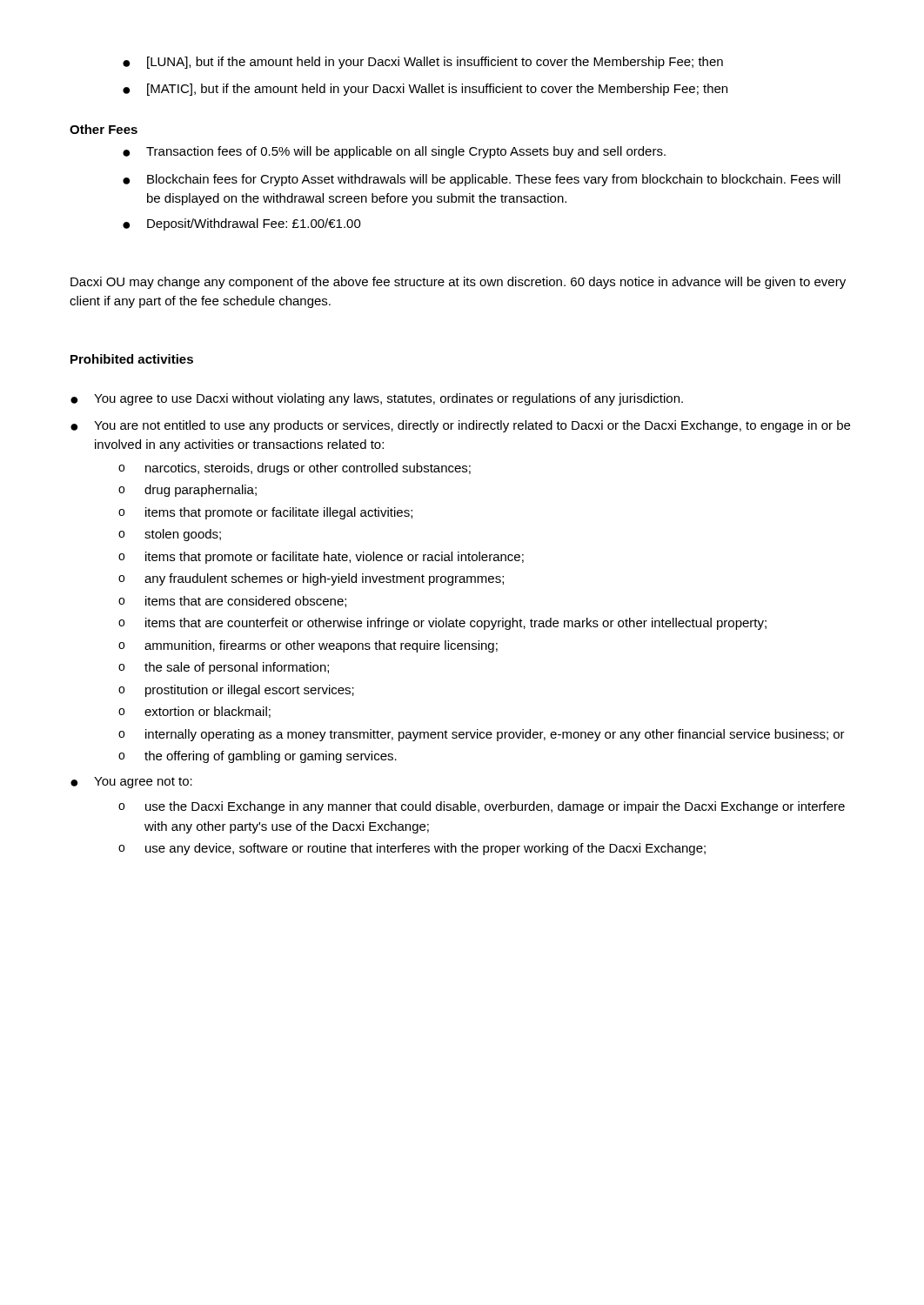Click on the list item with the text "o narcotics, steroids, drugs or"

(295, 468)
